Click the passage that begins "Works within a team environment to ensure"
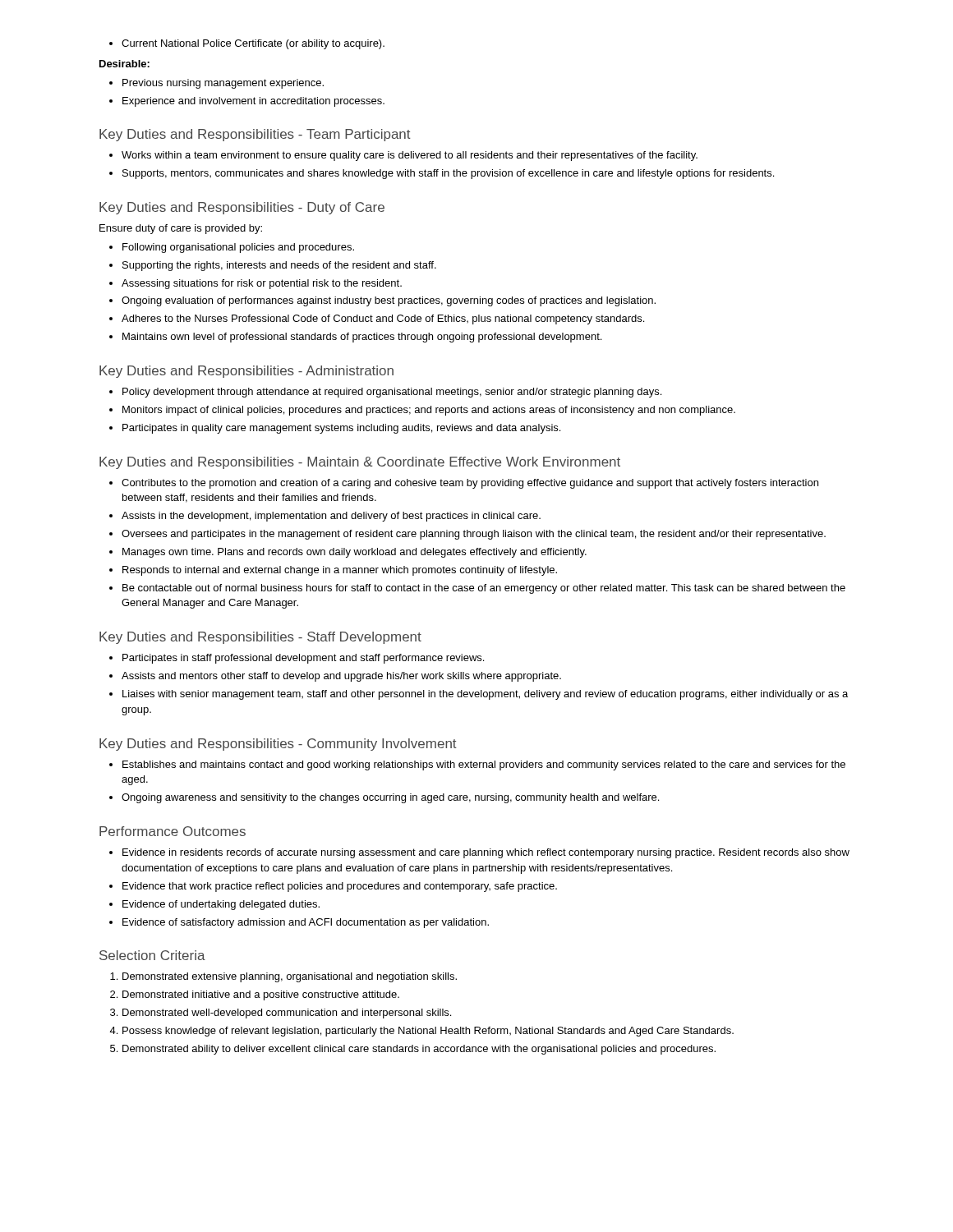 click(x=476, y=165)
